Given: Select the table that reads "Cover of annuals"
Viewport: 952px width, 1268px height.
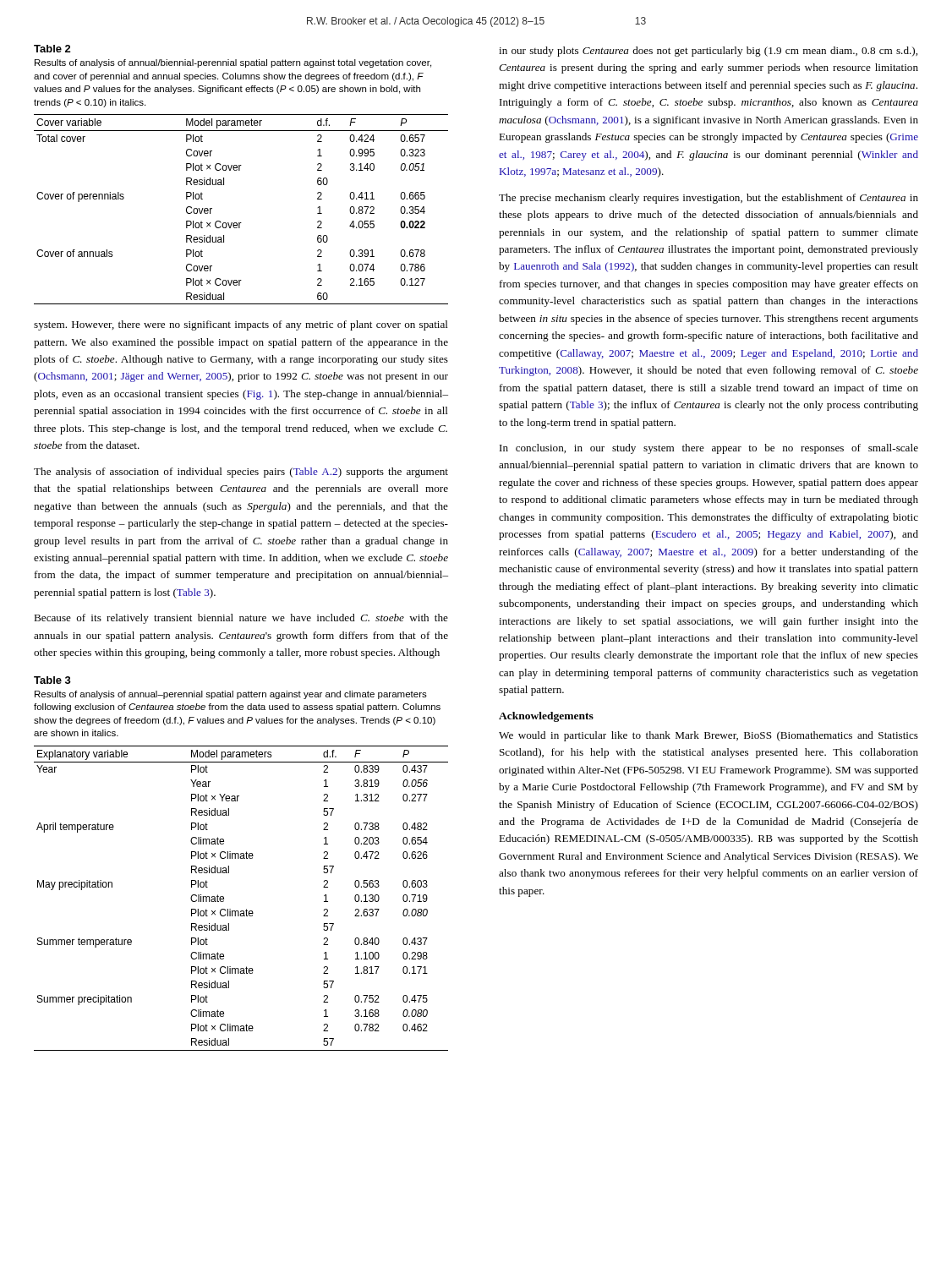Looking at the screenshot, I should 241,209.
